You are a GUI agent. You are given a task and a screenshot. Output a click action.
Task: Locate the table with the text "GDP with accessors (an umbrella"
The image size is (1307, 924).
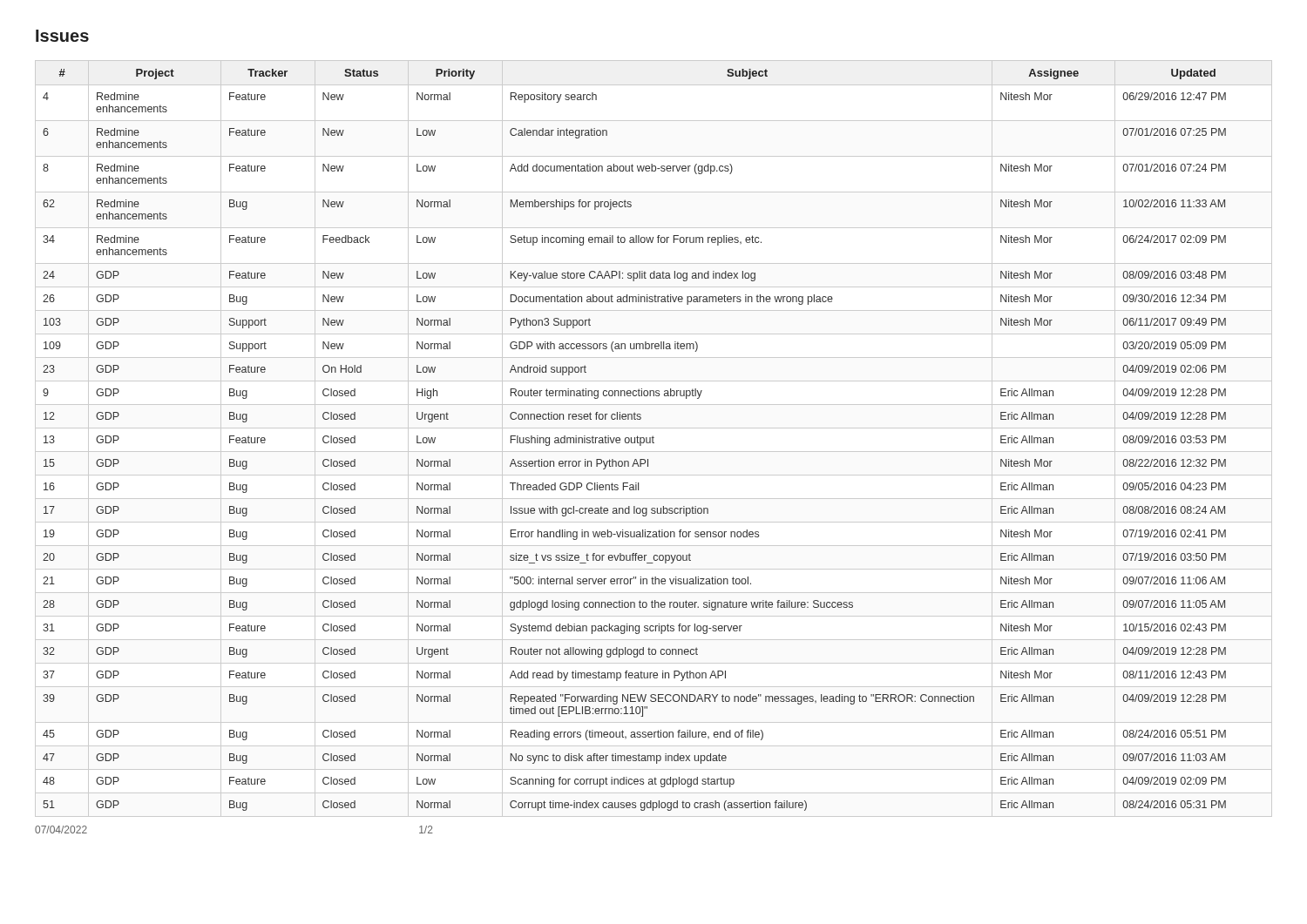(x=654, y=438)
